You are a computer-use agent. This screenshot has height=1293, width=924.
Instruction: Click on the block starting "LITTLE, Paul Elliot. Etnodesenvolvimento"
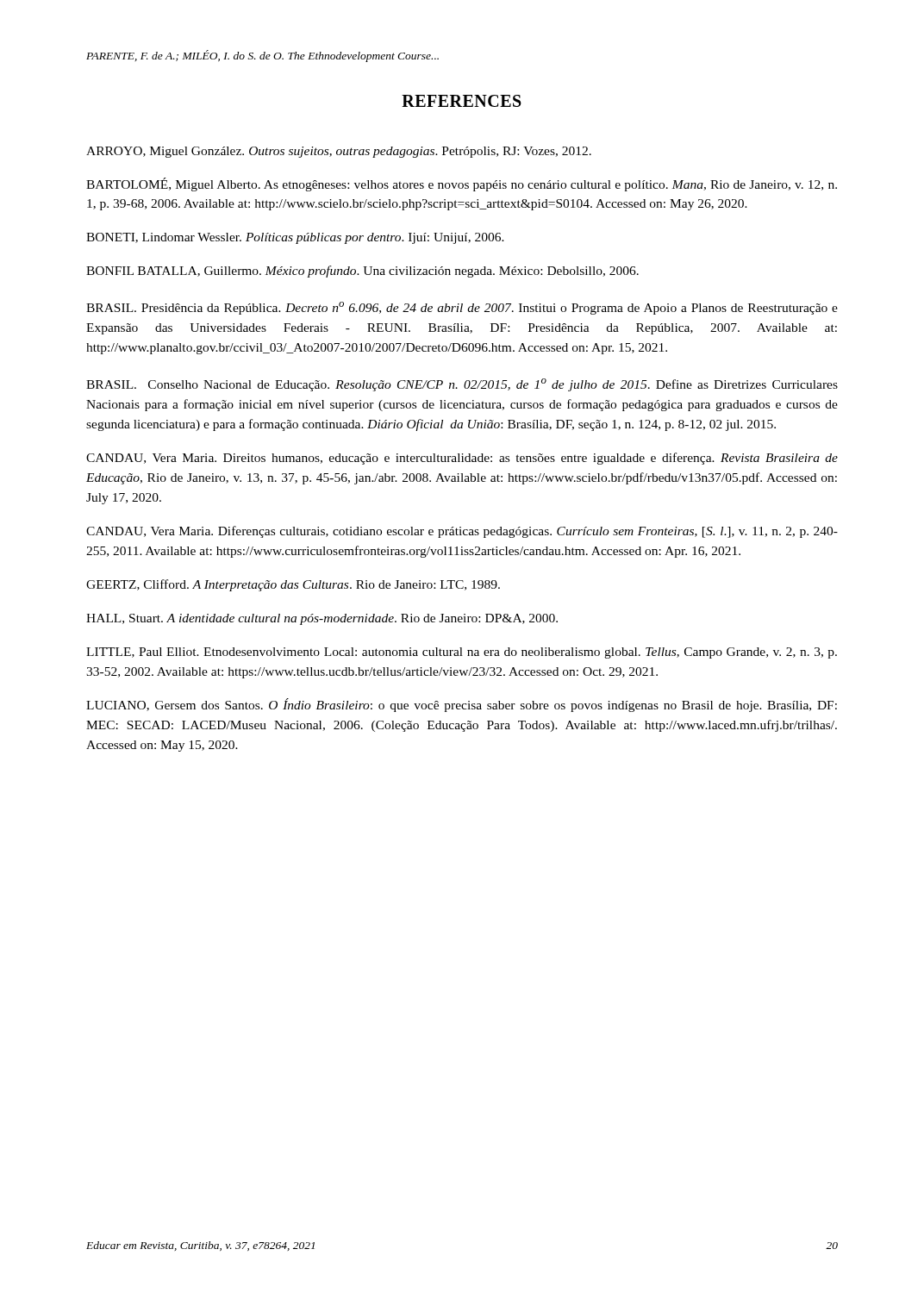tap(462, 661)
